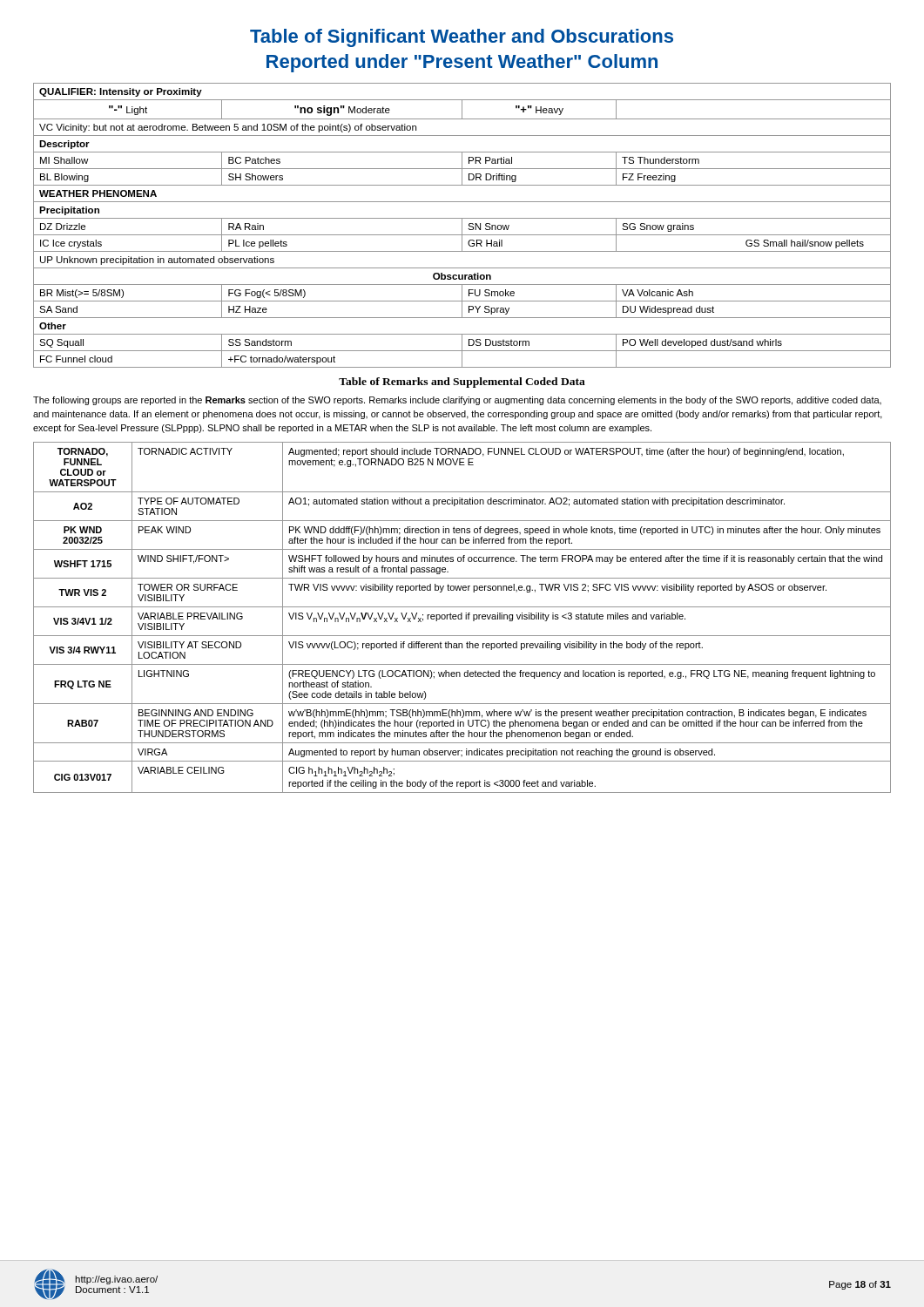924x1307 pixels.
Task: Locate the table with the text "SS Sandstorm"
Action: pyautogui.click(x=462, y=225)
